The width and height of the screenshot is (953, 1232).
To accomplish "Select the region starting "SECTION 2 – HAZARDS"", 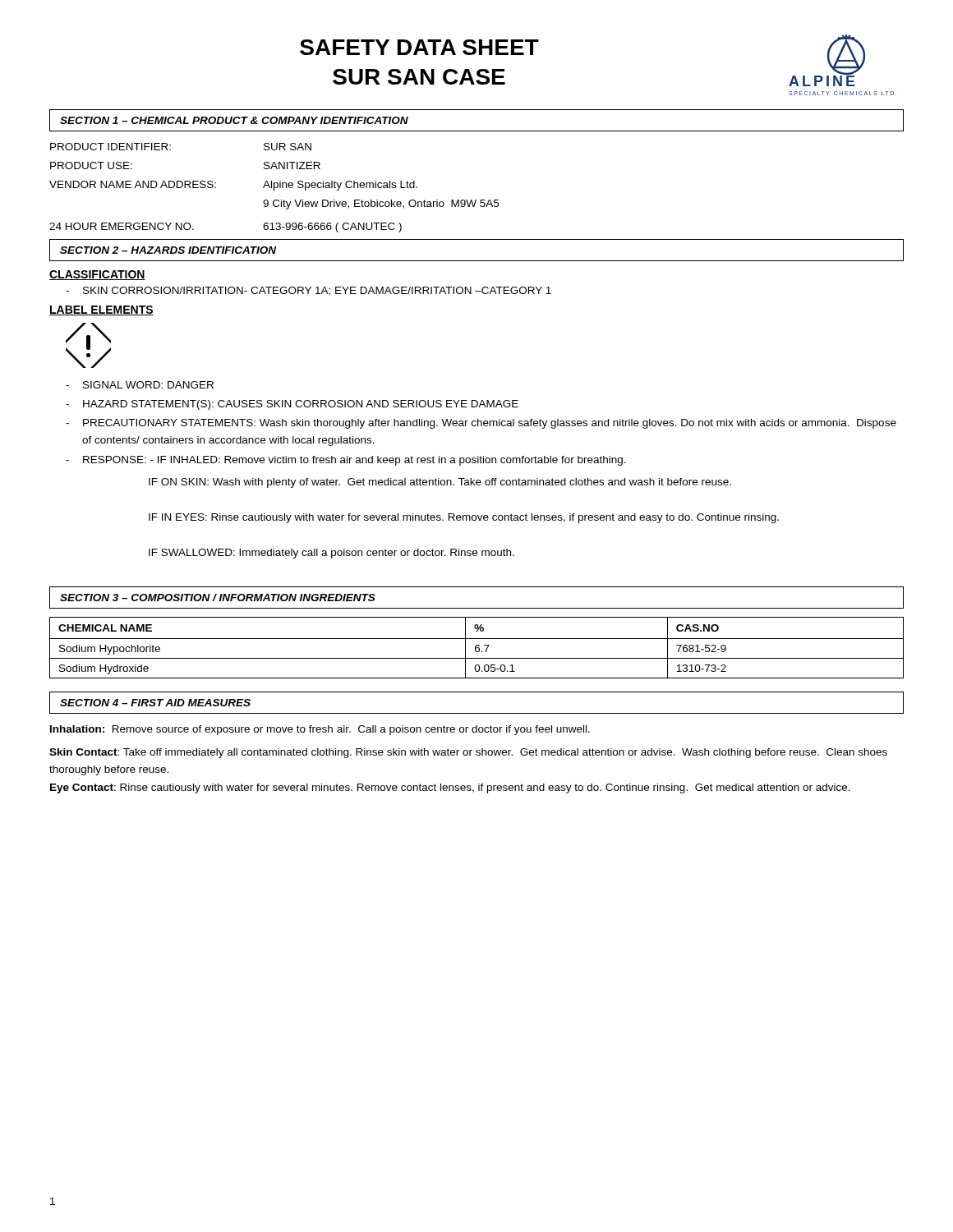I will 168,250.
